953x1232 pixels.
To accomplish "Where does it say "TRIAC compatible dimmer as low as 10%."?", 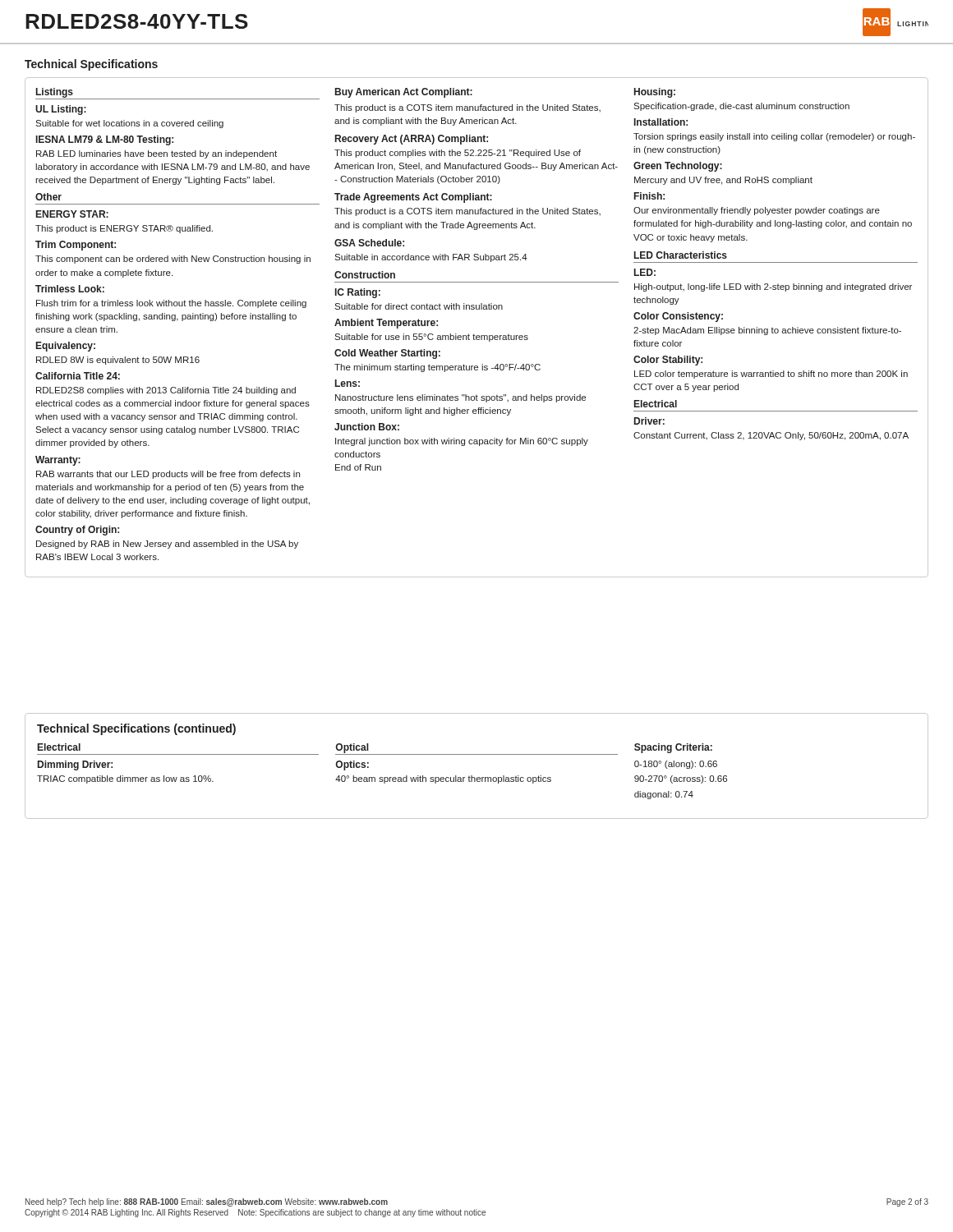I will click(125, 779).
